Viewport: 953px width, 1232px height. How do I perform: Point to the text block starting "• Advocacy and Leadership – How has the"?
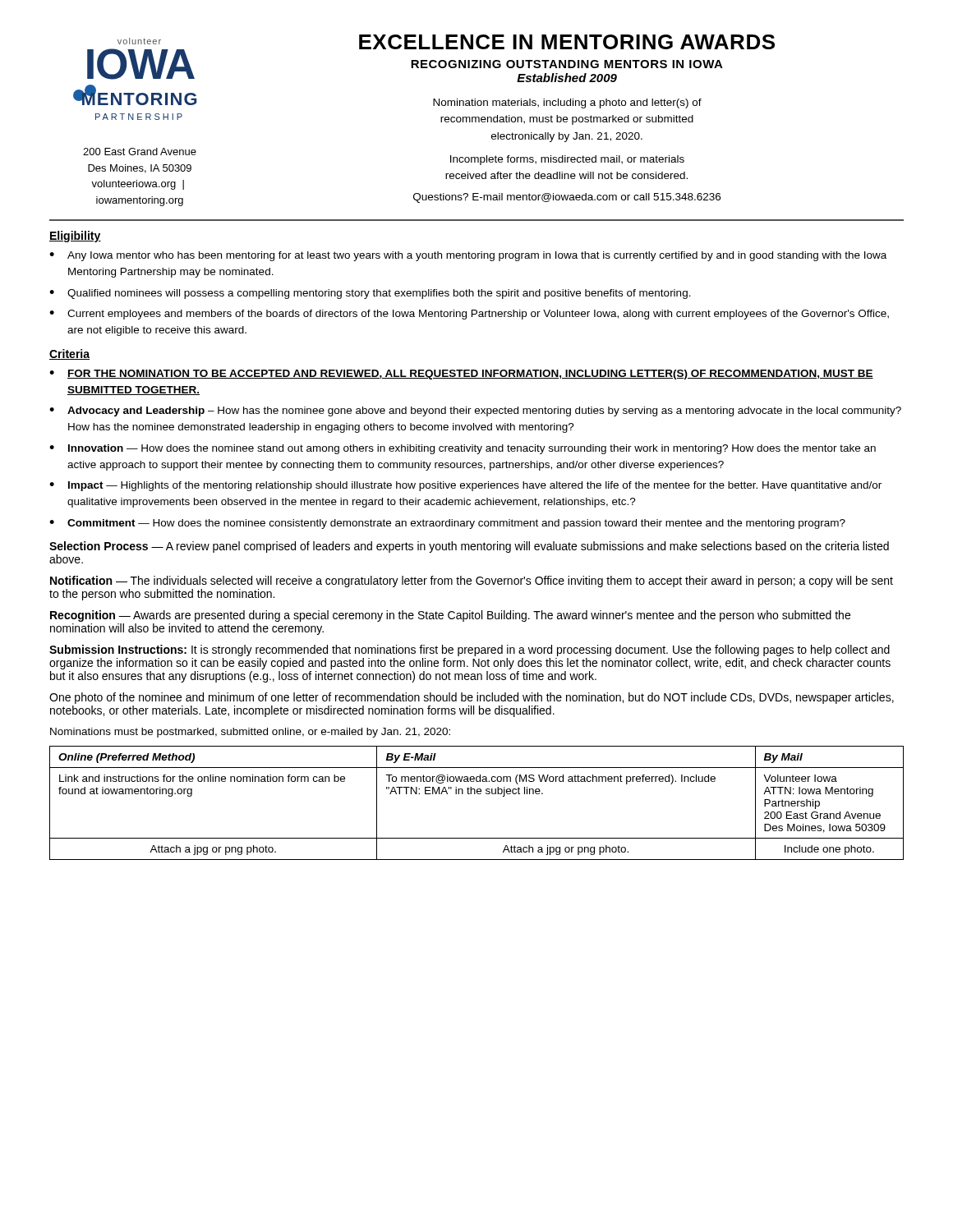pos(476,419)
